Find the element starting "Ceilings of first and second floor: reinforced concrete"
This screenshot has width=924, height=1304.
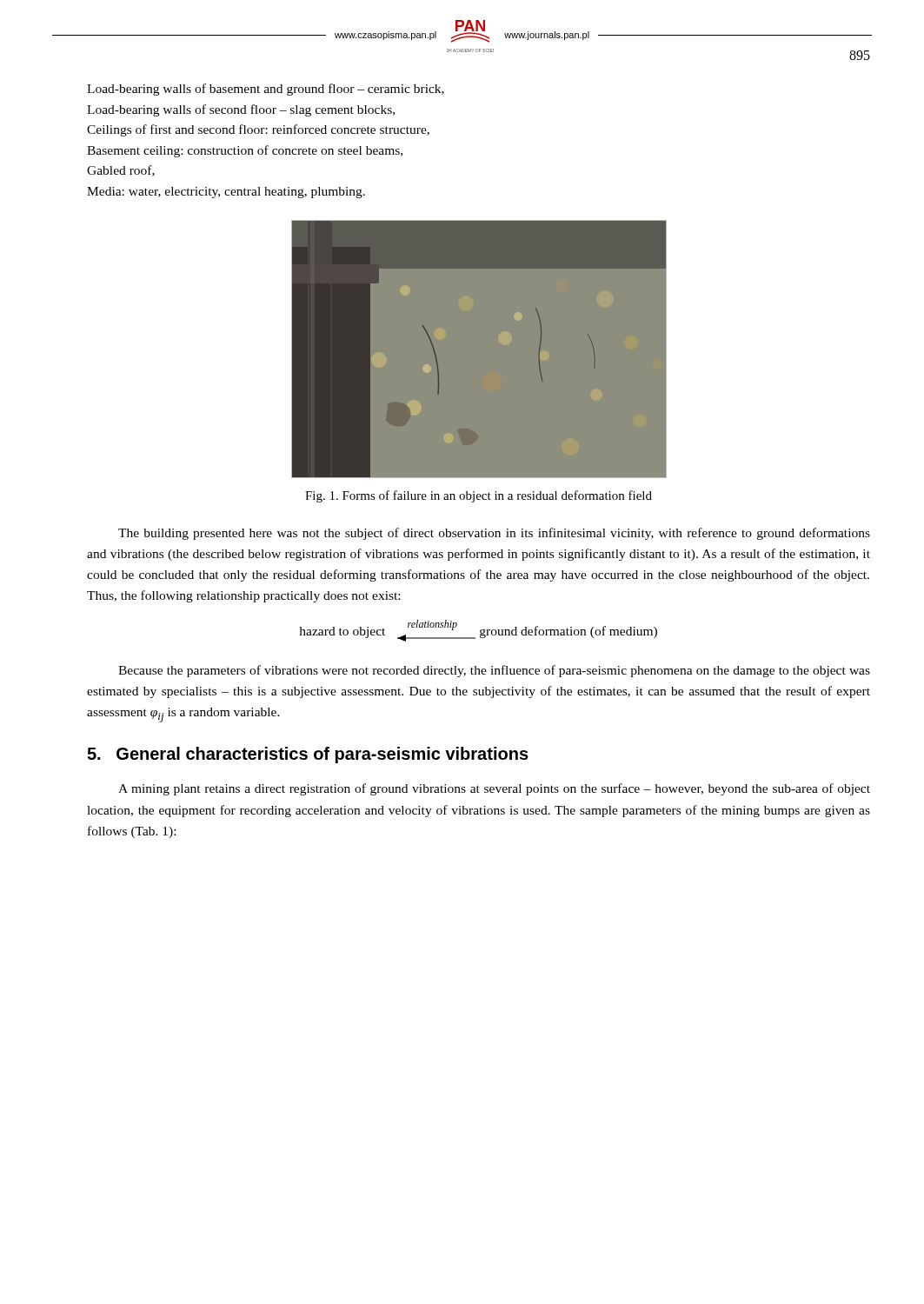(258, 129)
